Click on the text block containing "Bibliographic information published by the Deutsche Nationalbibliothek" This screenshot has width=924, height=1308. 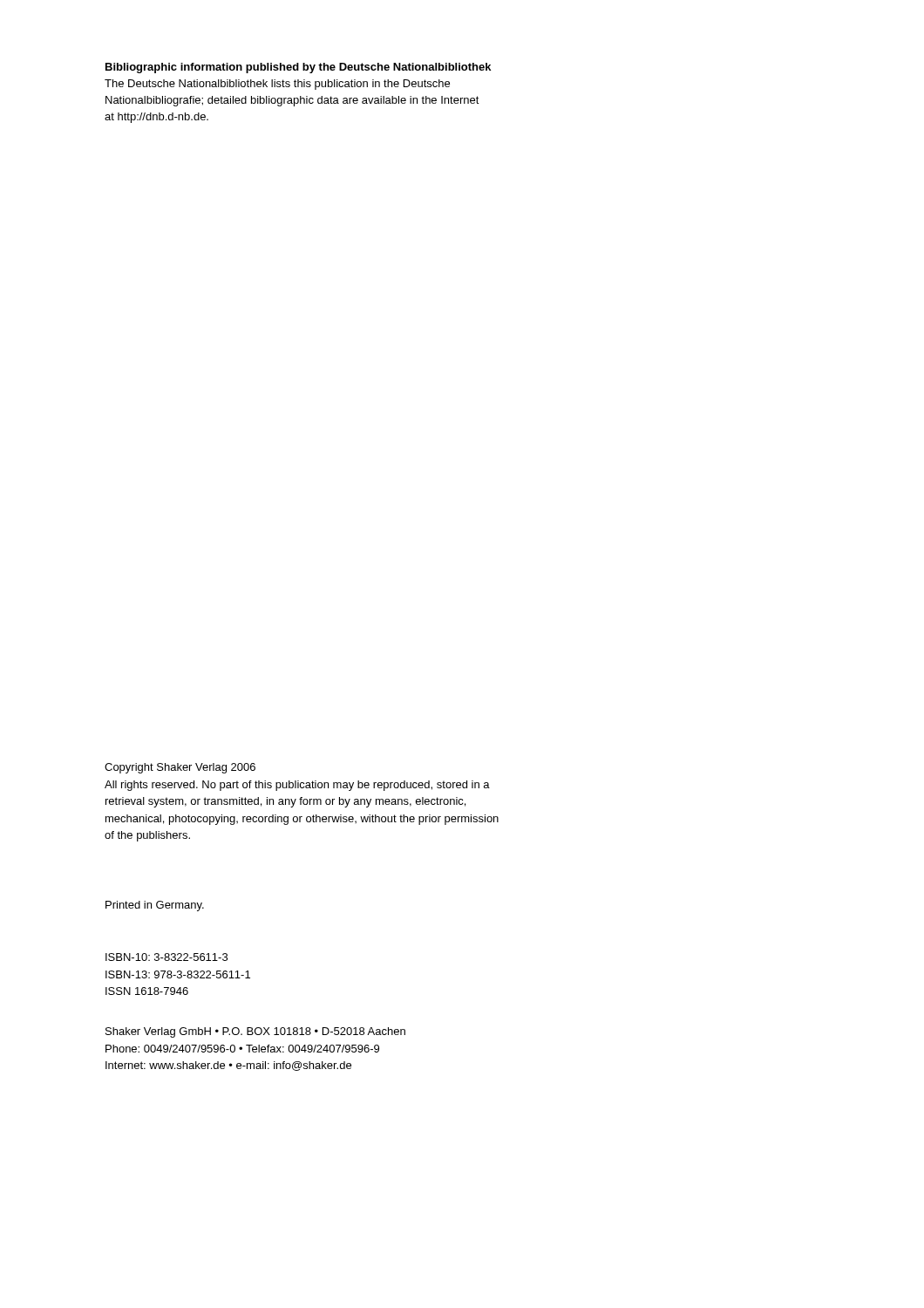pos(331,92)
